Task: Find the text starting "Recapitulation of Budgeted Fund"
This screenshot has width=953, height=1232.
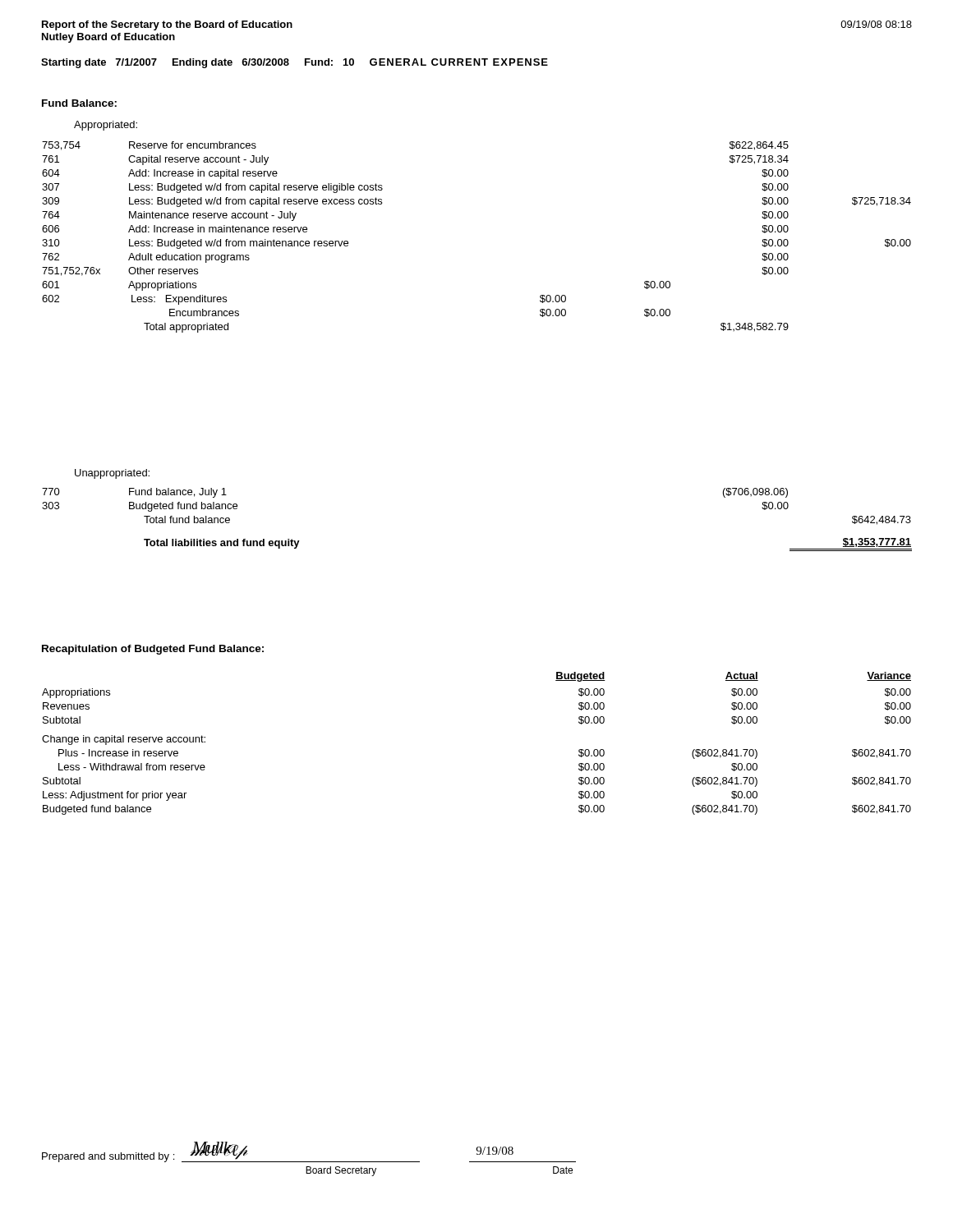Action: point(153,648)
